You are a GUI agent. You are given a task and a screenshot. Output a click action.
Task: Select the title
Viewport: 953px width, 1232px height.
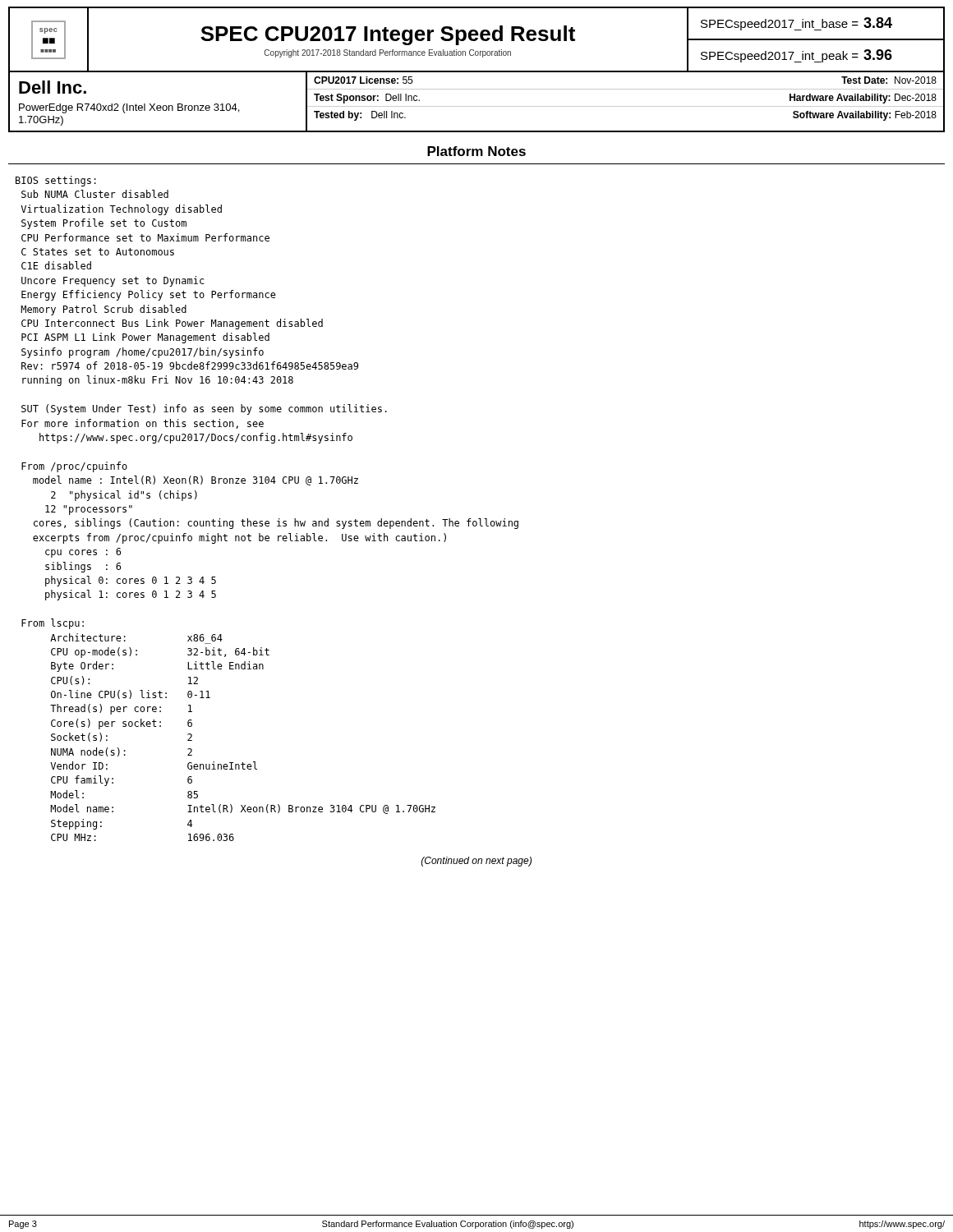(158, 101)
